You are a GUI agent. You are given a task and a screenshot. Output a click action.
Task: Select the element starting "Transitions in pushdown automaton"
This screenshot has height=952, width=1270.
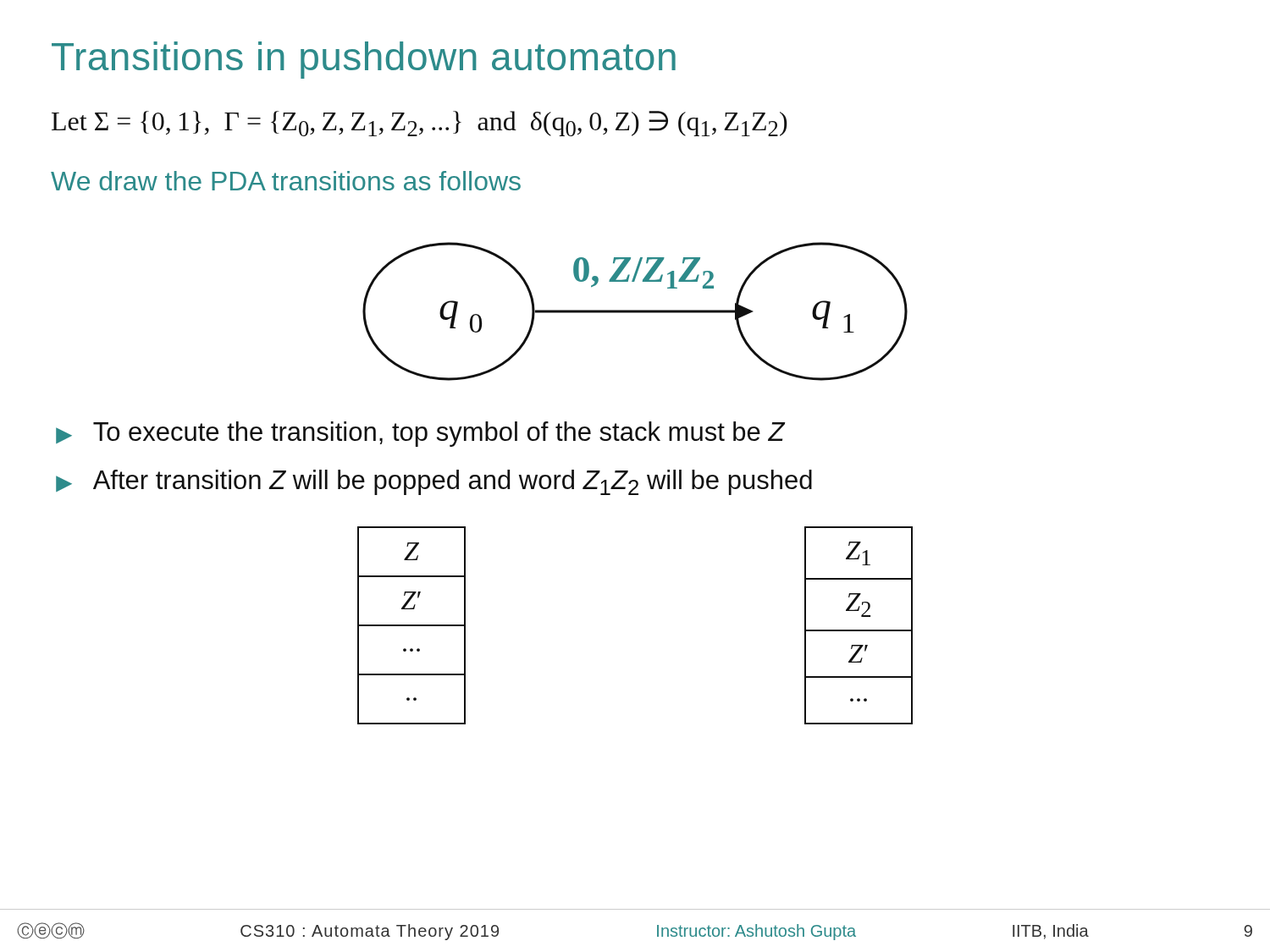(x=364, y=57)
